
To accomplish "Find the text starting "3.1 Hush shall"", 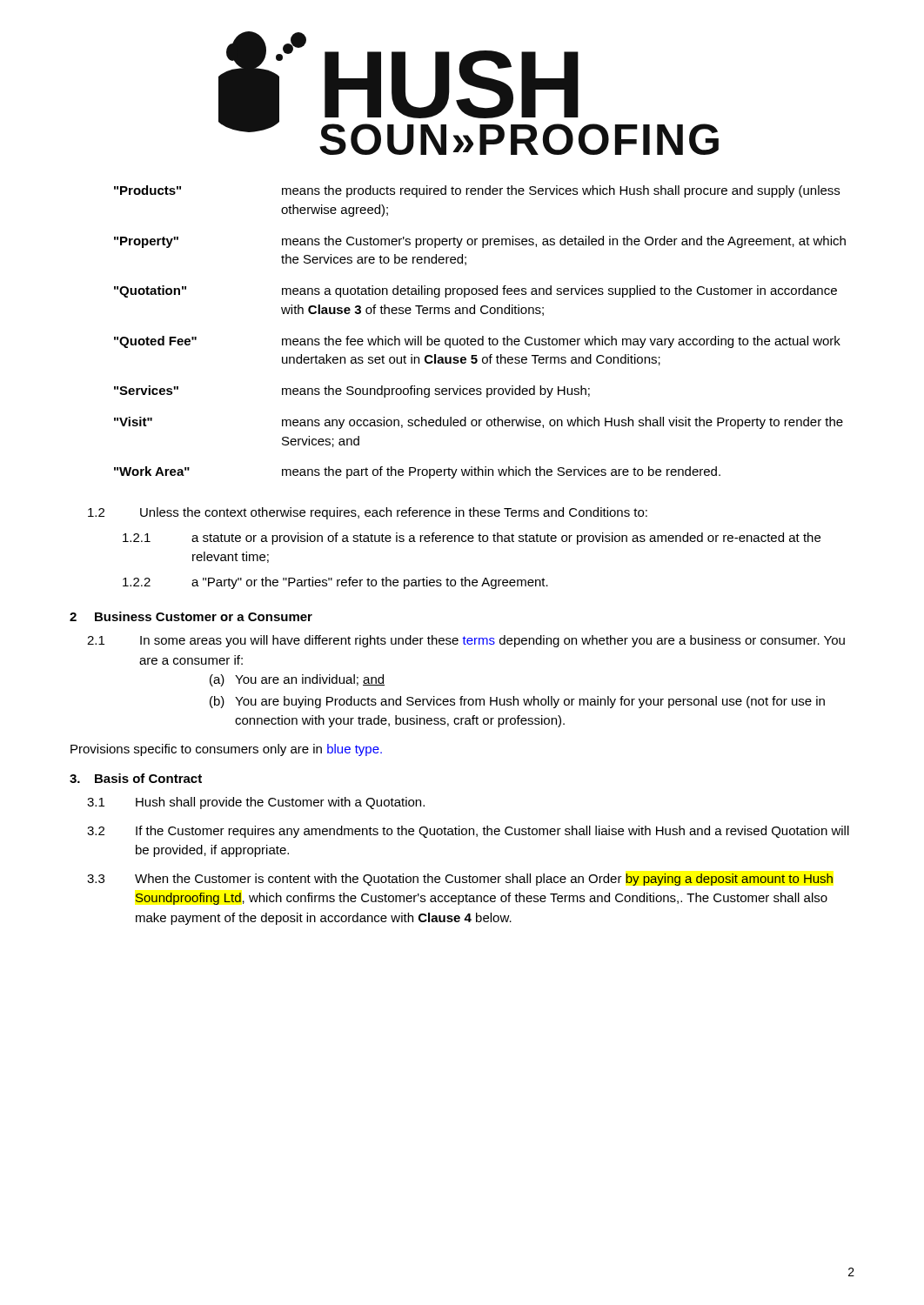I will coord(248,802).
